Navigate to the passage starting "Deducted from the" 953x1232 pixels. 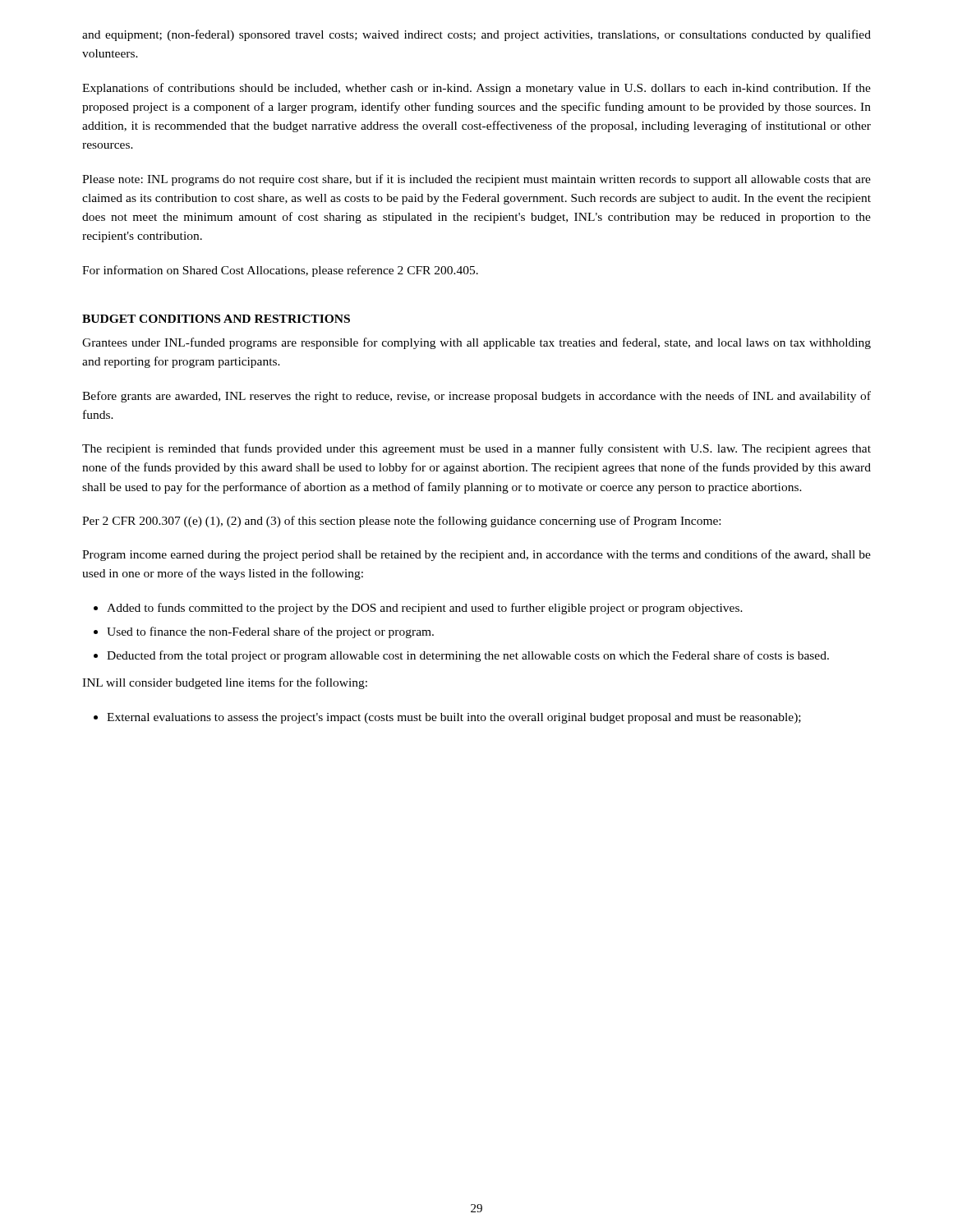pos(468,655)
